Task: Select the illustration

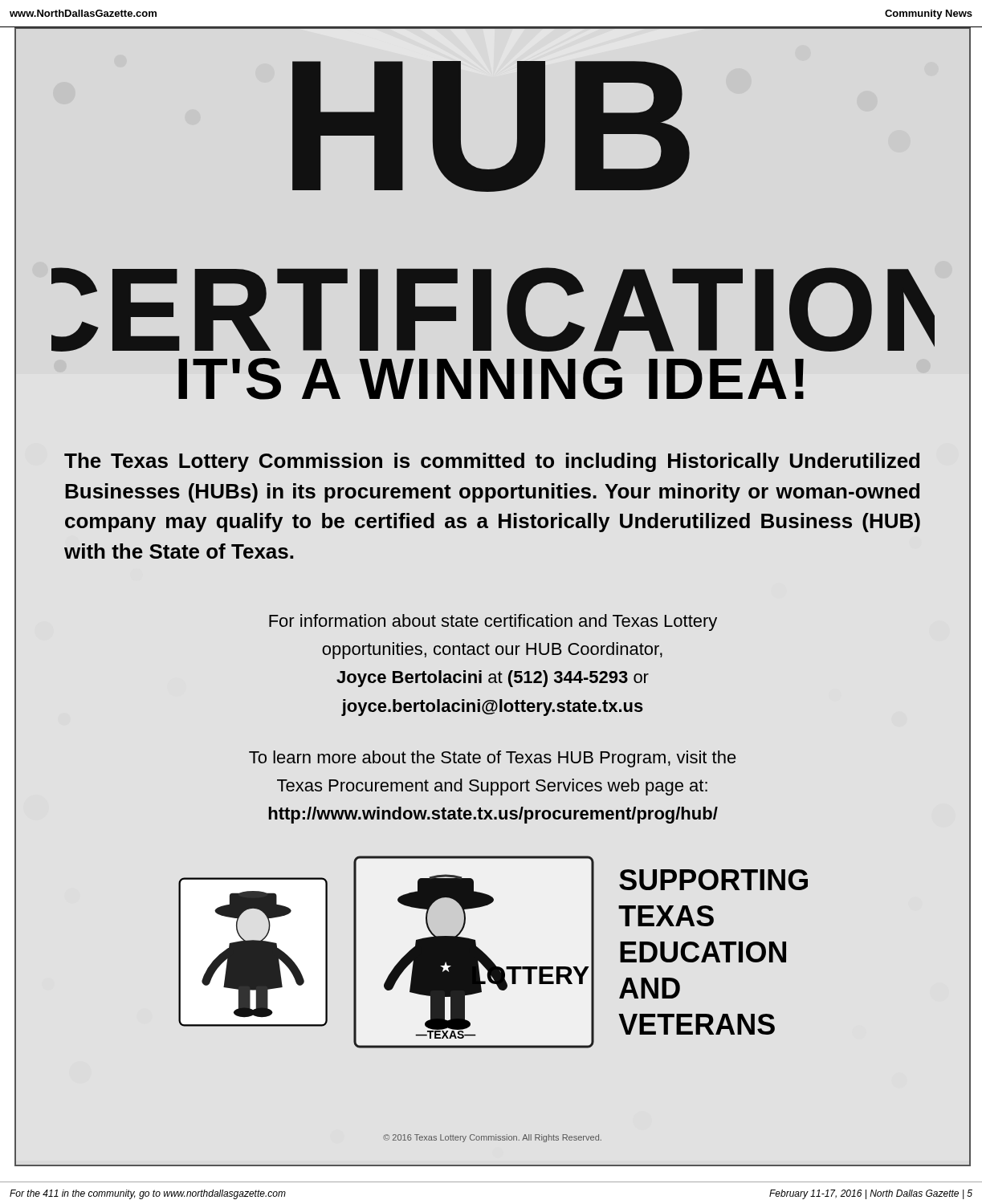Action: click(x=493, y=201)
